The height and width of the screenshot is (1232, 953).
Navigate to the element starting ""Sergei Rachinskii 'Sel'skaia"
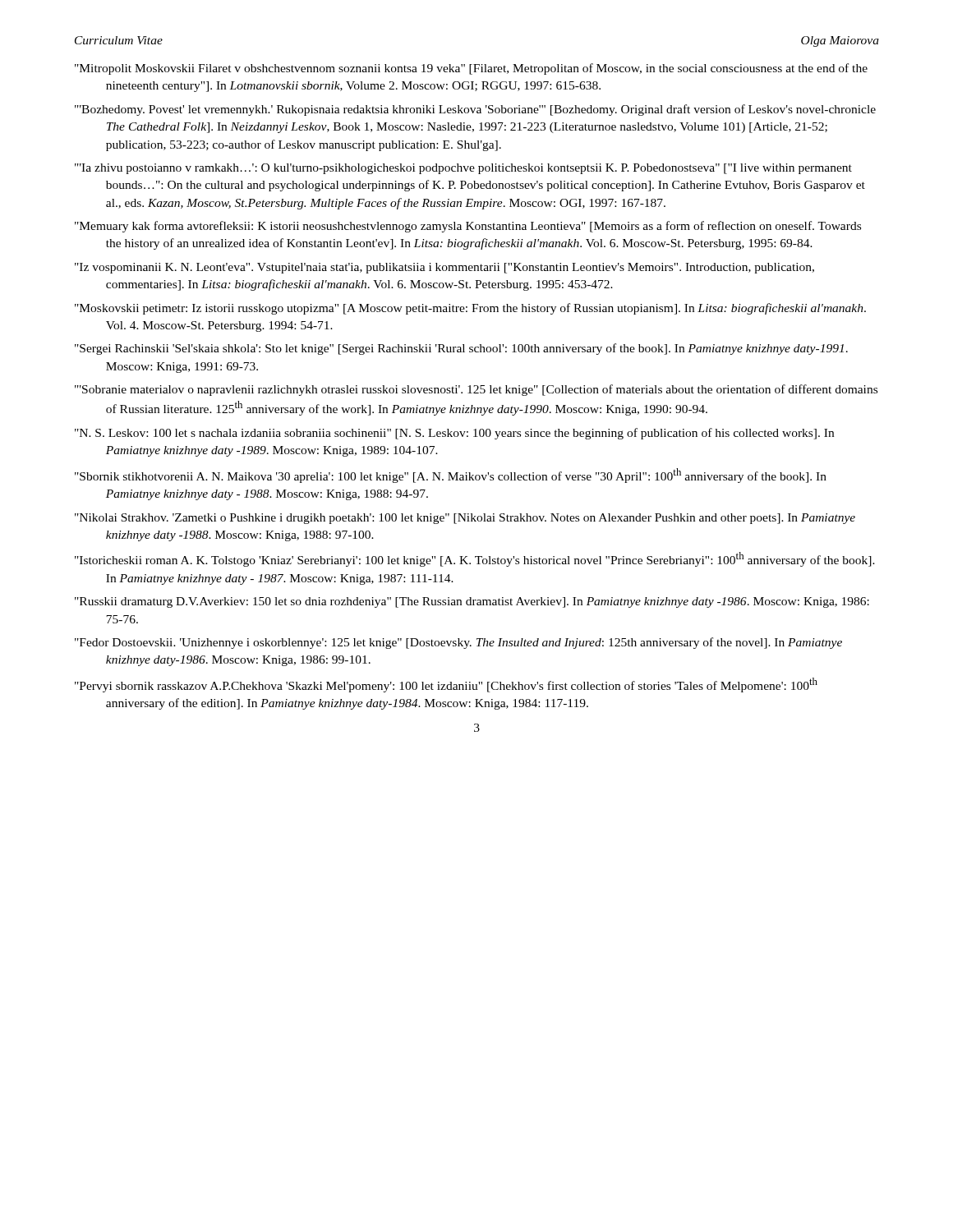(x=461, y=357)
